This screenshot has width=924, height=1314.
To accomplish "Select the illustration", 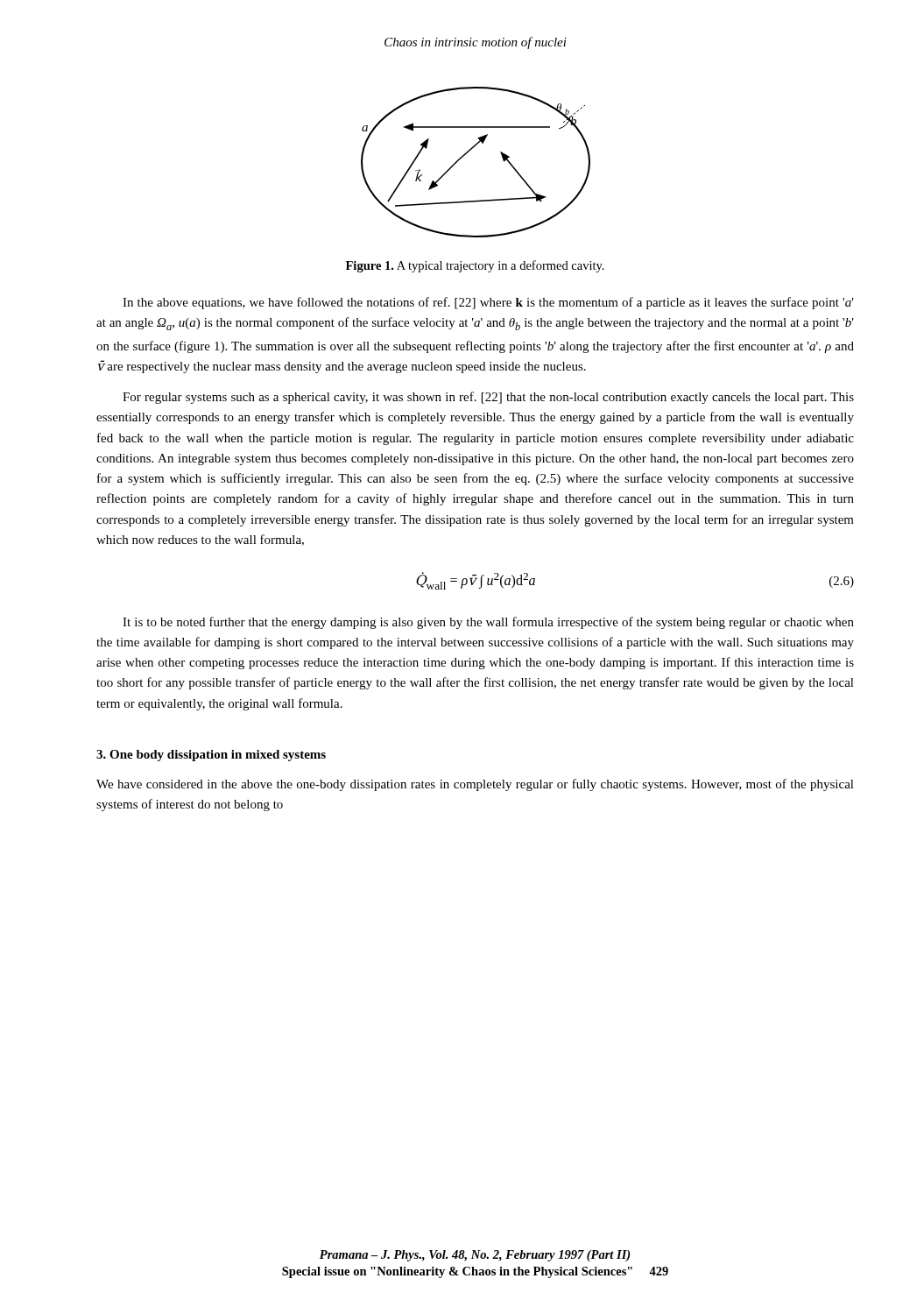I will tap(475, 159).
